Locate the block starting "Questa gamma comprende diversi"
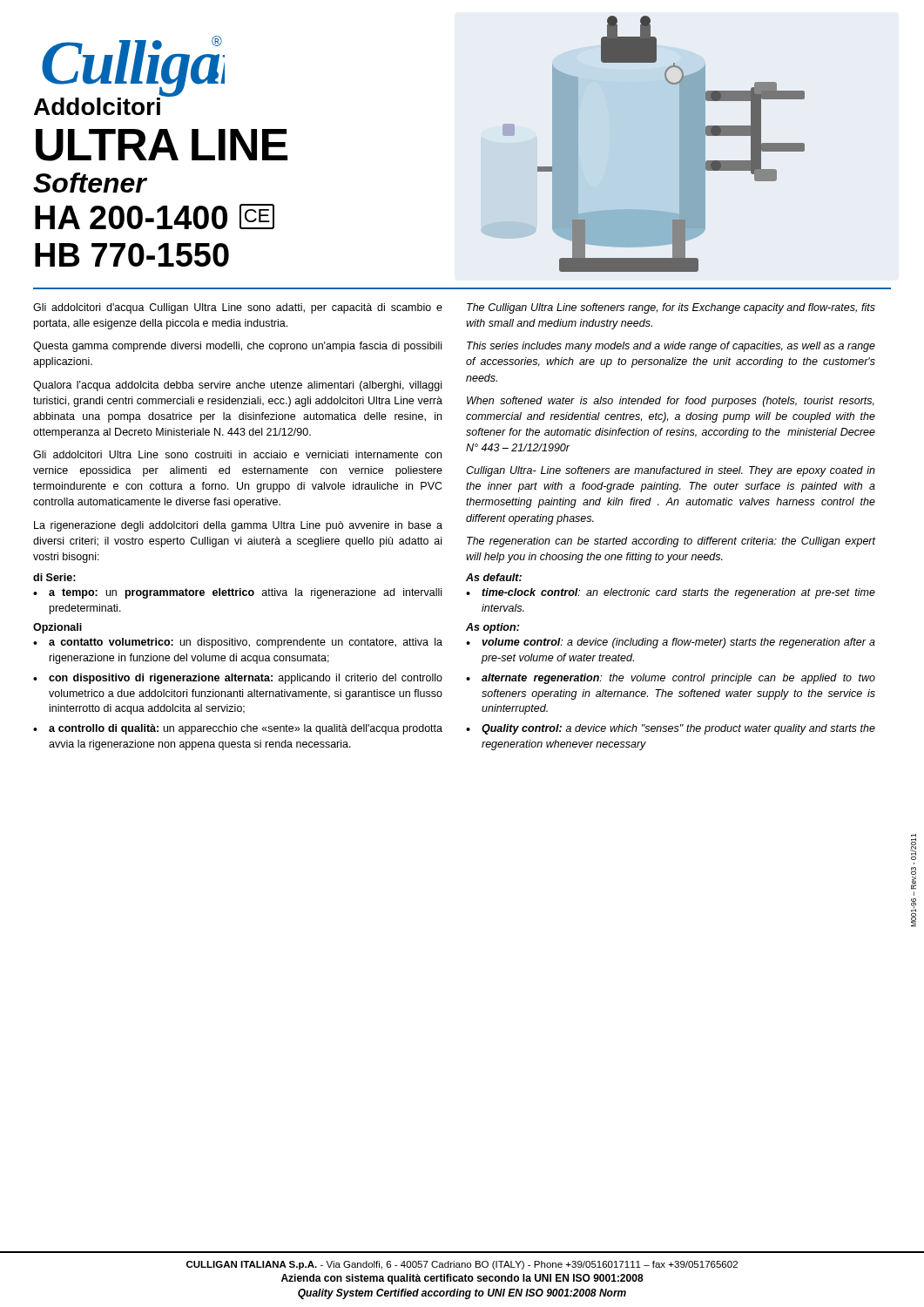 tap(238, 354)
